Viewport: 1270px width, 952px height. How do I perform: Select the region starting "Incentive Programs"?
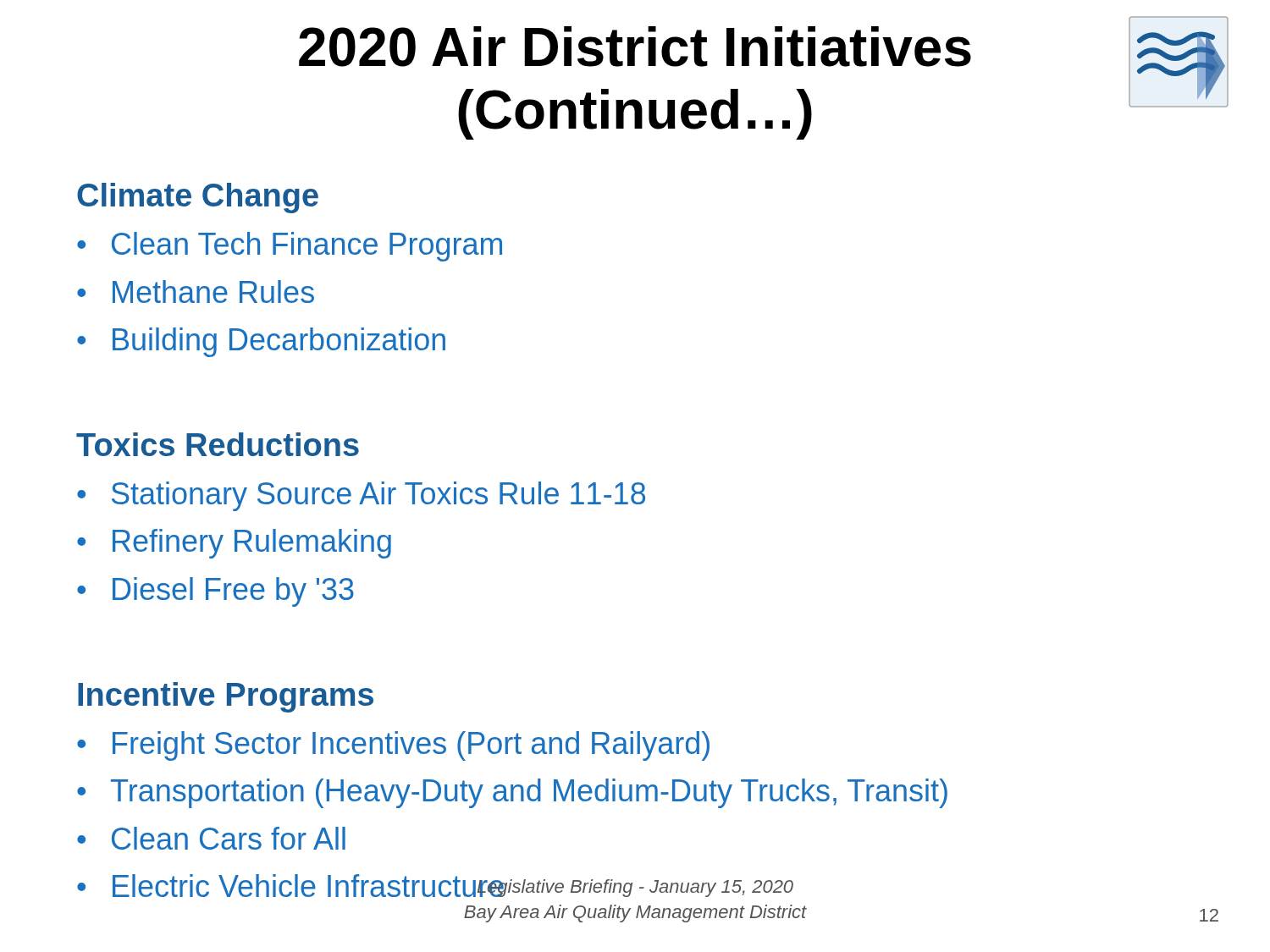[x=225, y=694]
